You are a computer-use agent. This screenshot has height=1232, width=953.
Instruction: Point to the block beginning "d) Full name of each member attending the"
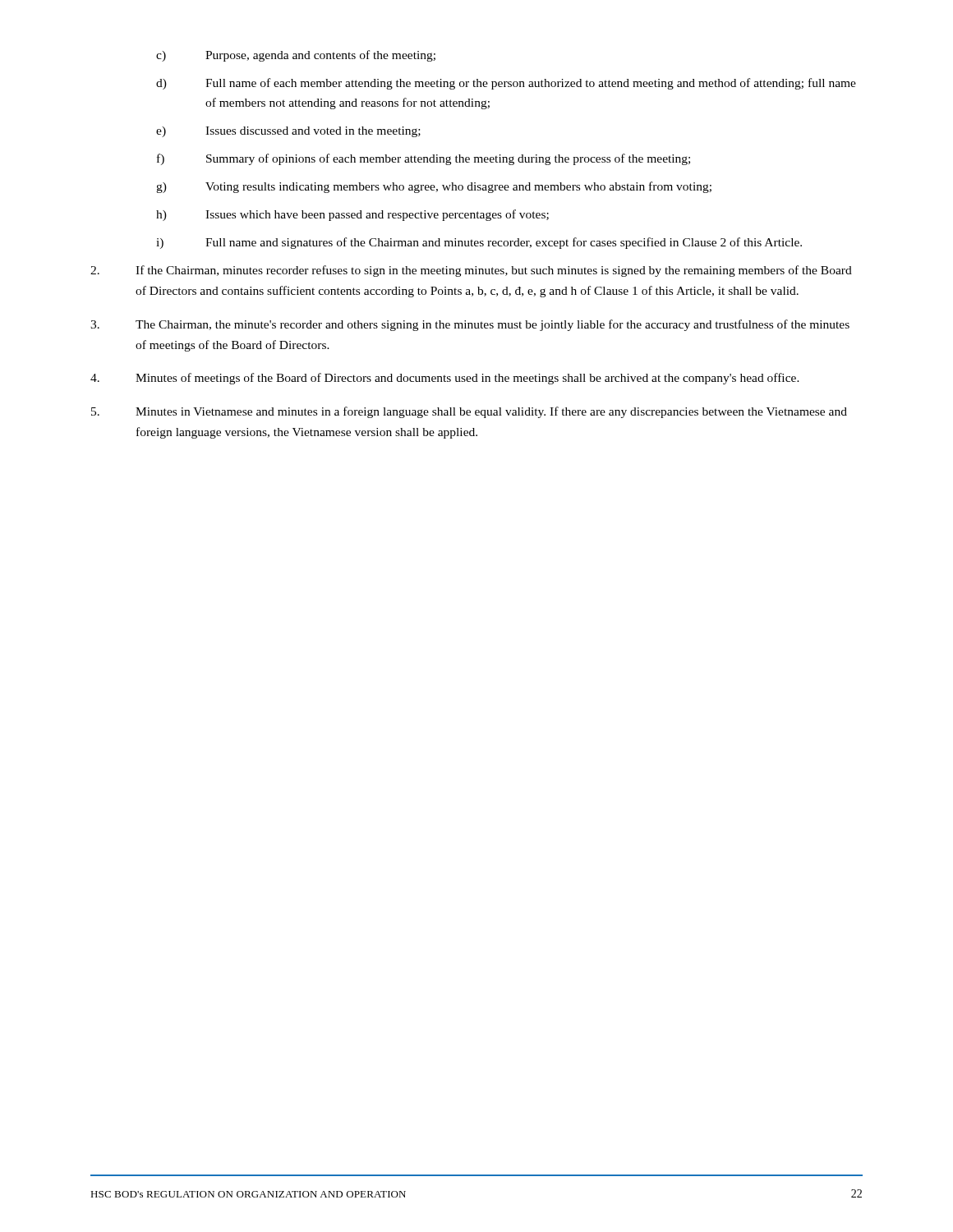[x=476, y=93]
